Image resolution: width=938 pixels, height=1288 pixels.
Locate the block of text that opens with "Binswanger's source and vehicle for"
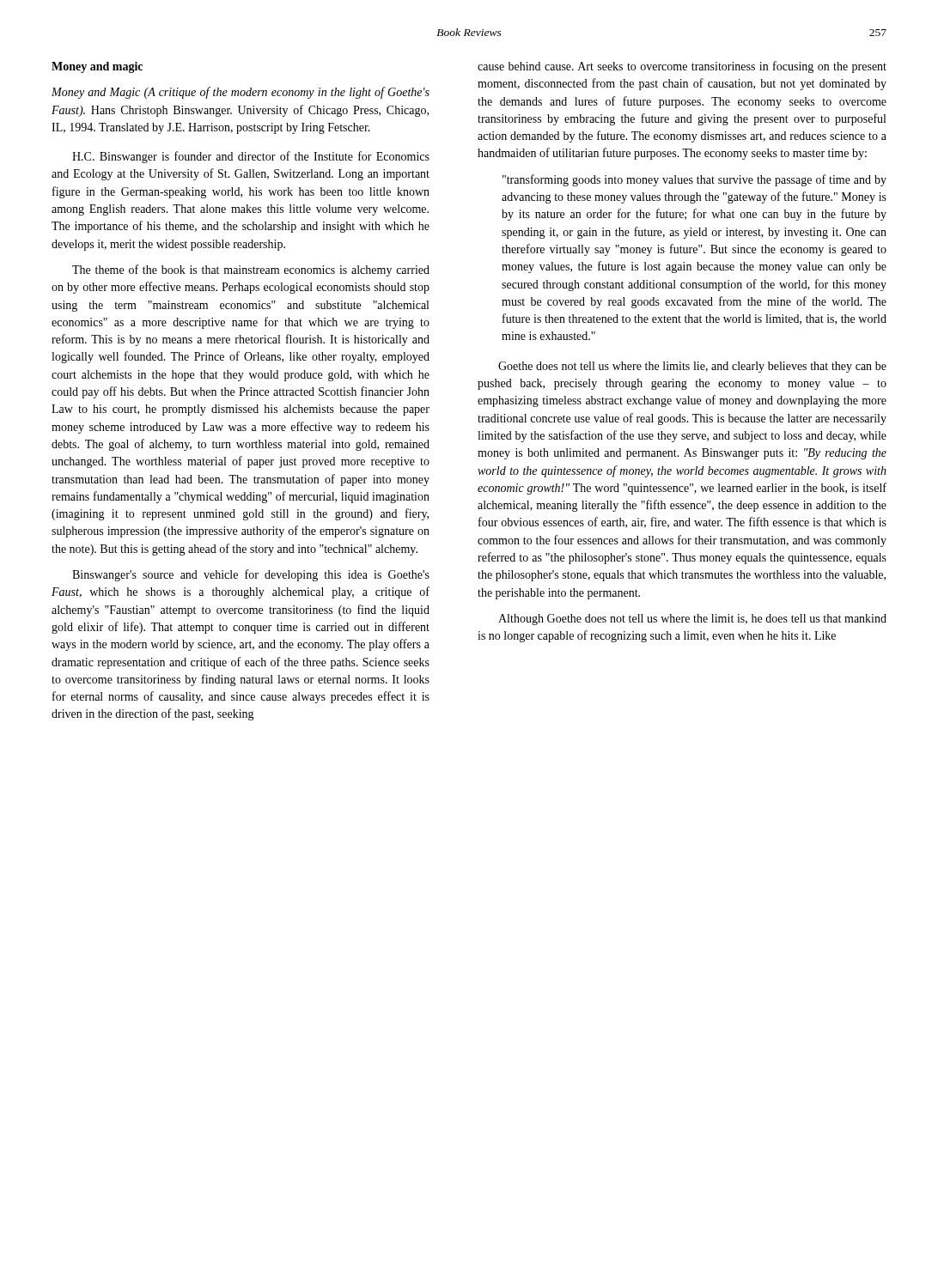(241, 645)
